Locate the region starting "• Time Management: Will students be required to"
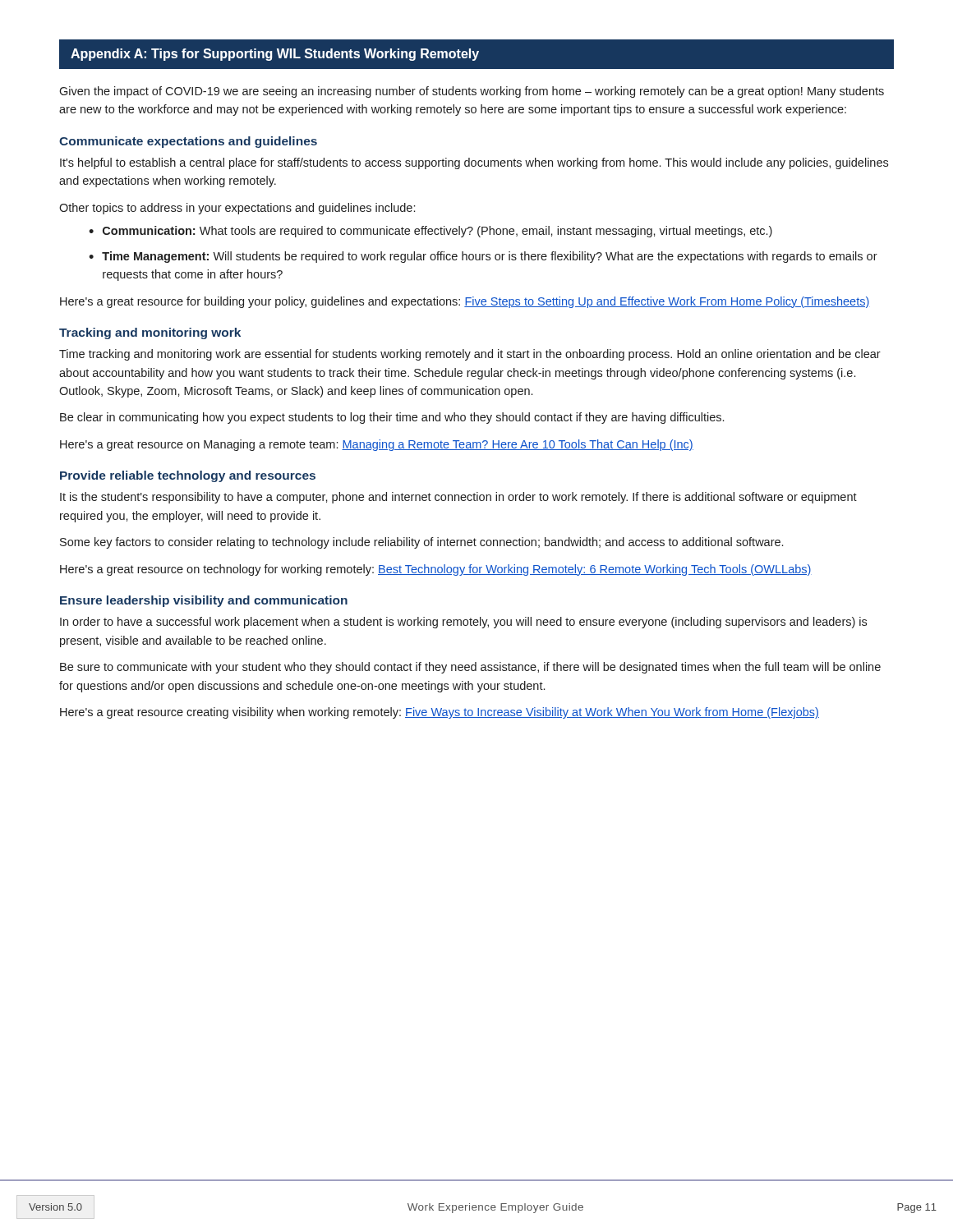Viewport: 953px width, 1232px height. coord(491,265)
